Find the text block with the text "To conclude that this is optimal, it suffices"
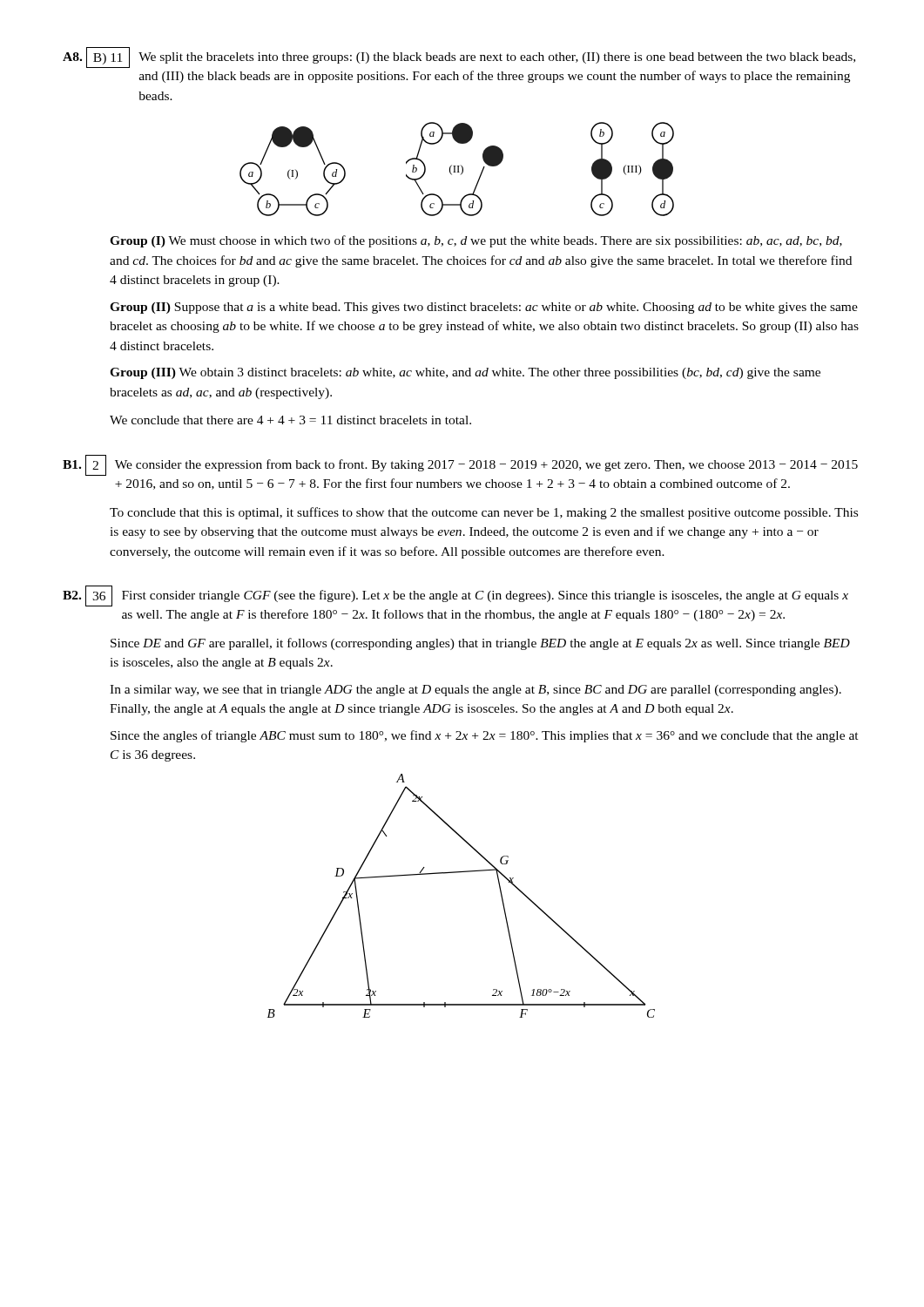 [x=486, y=532]
